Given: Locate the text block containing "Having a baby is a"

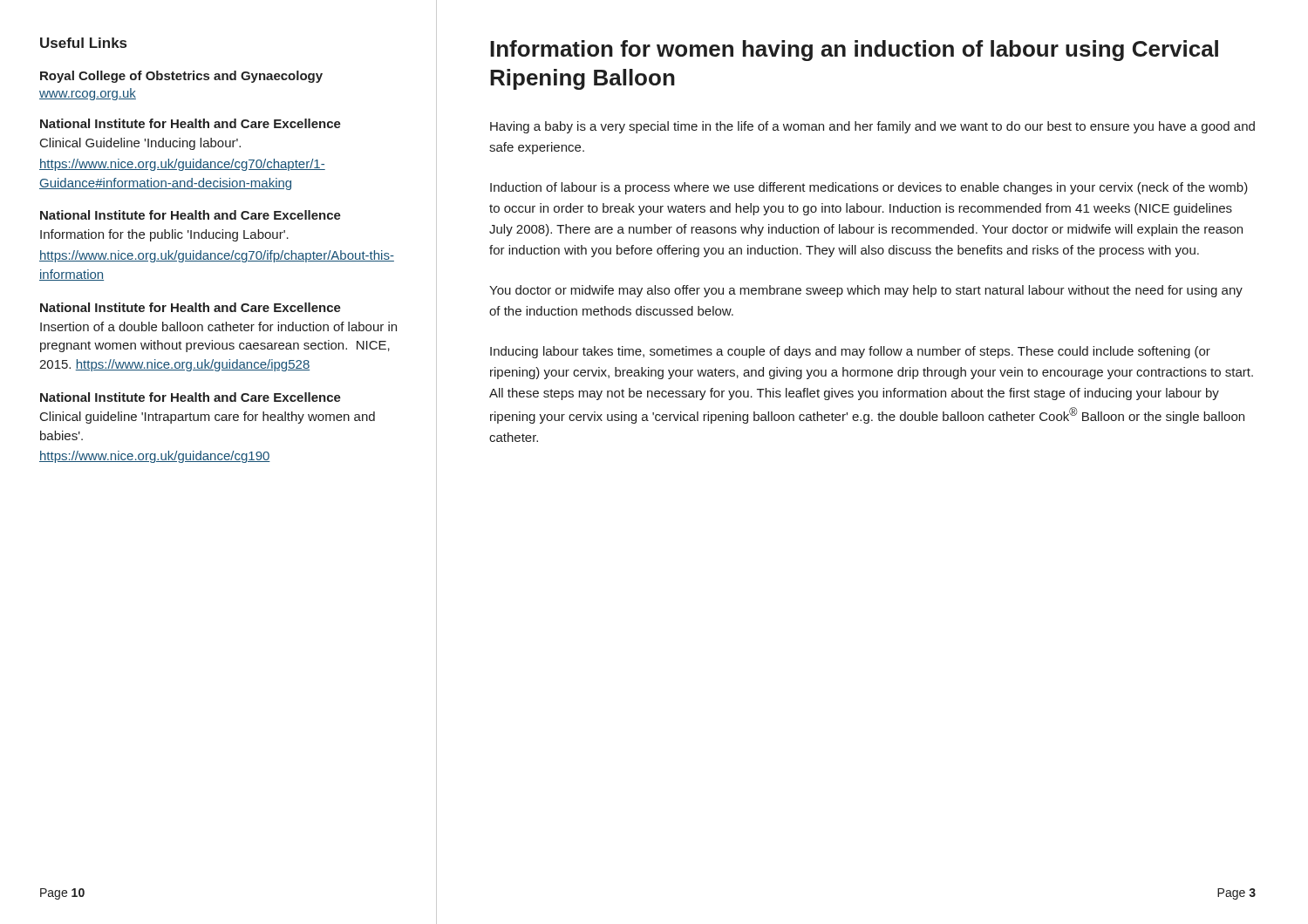Looking at the screenshot, I should click(872, 137).
